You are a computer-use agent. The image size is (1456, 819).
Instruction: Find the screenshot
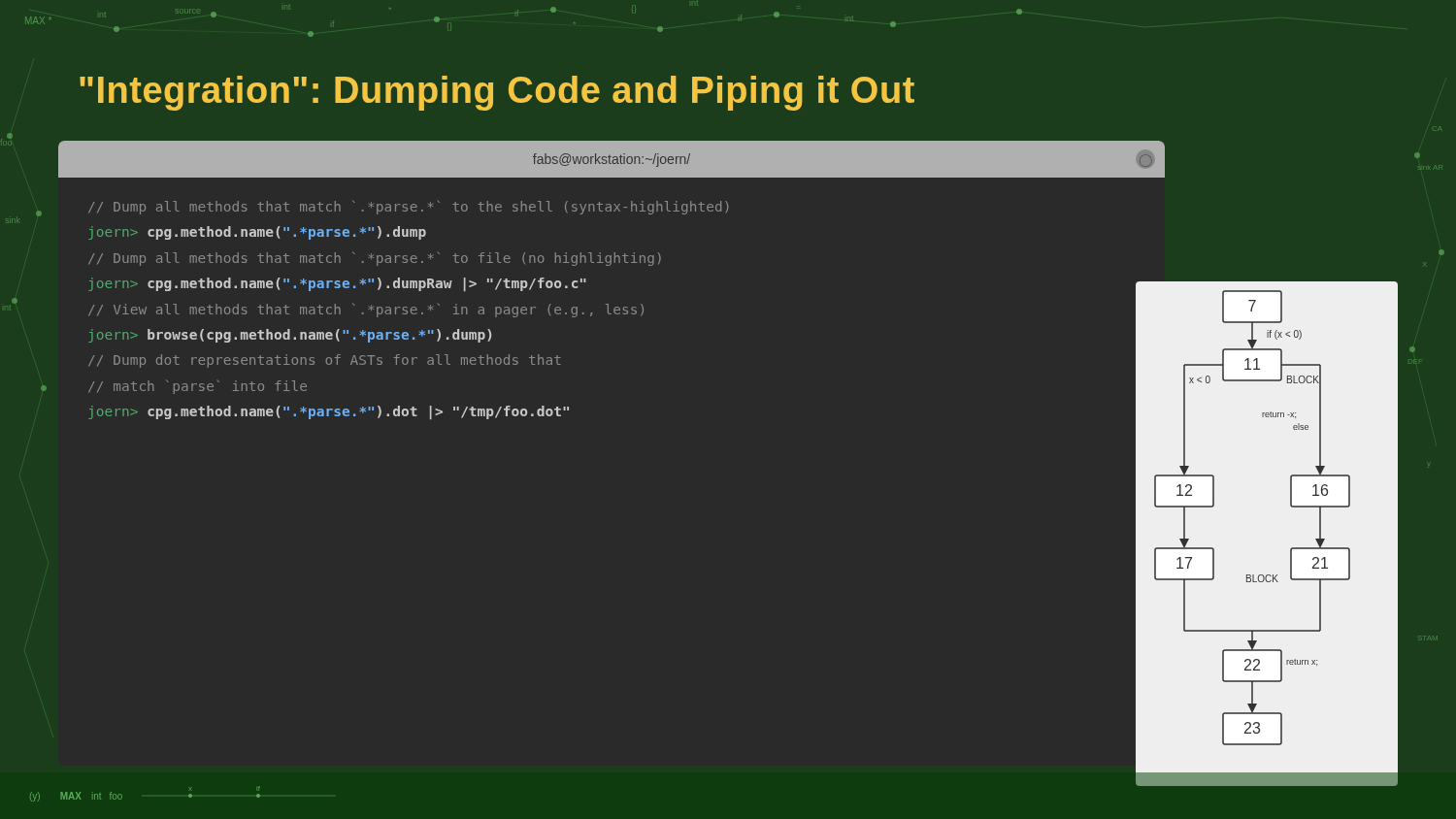tap(612, 453)
